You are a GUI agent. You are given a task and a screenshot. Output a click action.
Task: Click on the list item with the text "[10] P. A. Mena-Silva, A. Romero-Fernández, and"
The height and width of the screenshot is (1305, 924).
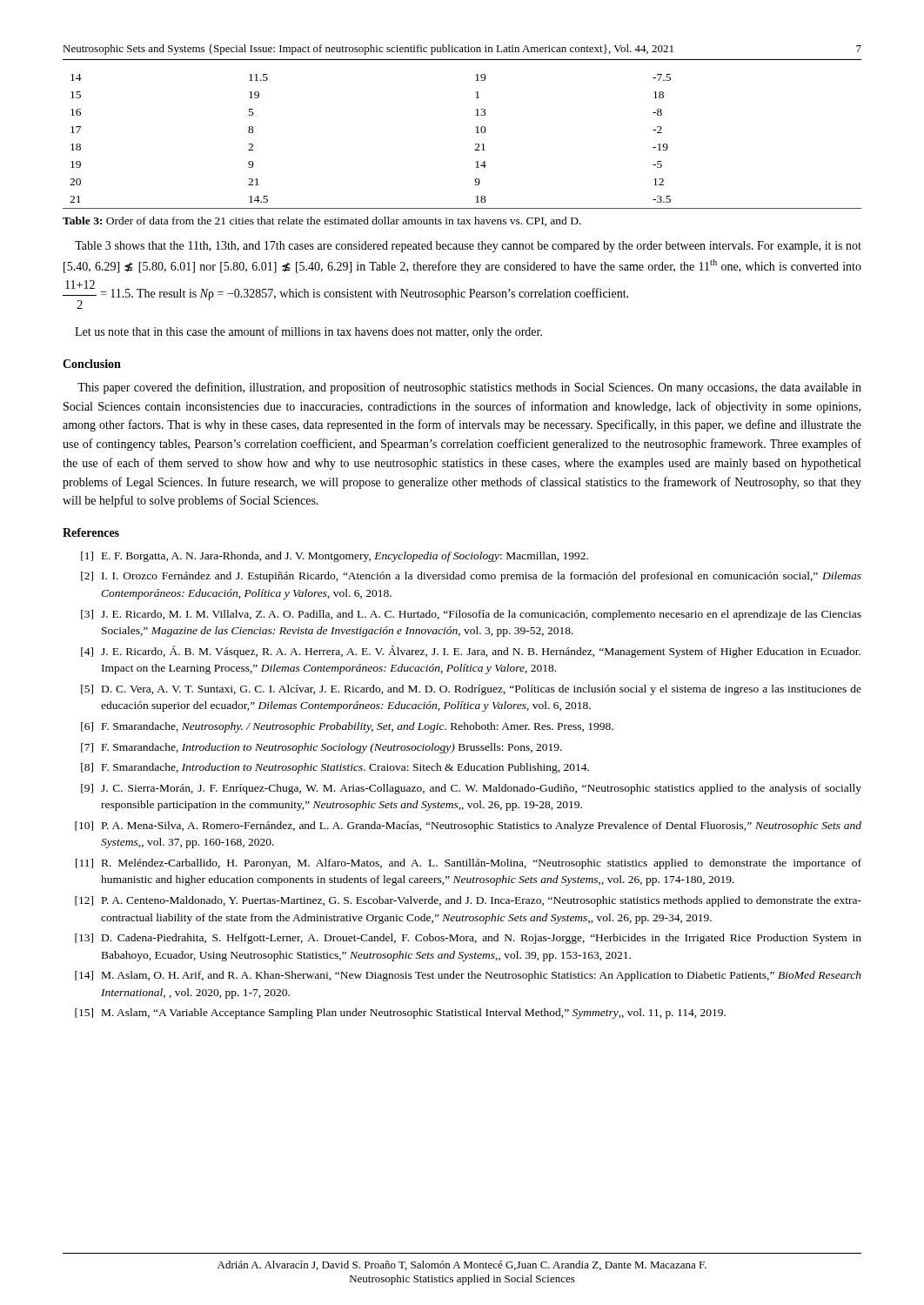(462, 834)
